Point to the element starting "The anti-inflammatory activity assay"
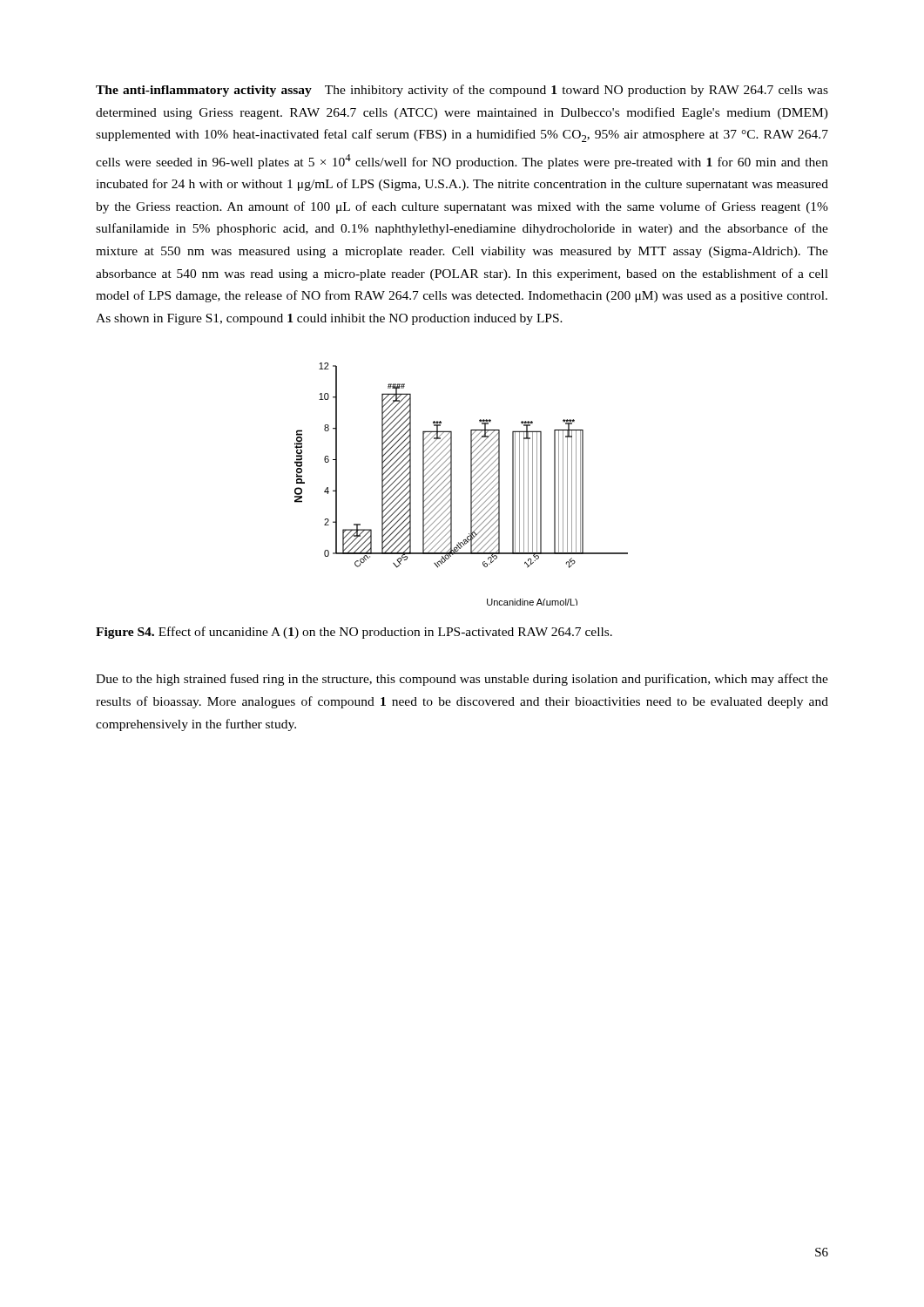This screenshot has width=924, height=1307. tap(462, 203)
